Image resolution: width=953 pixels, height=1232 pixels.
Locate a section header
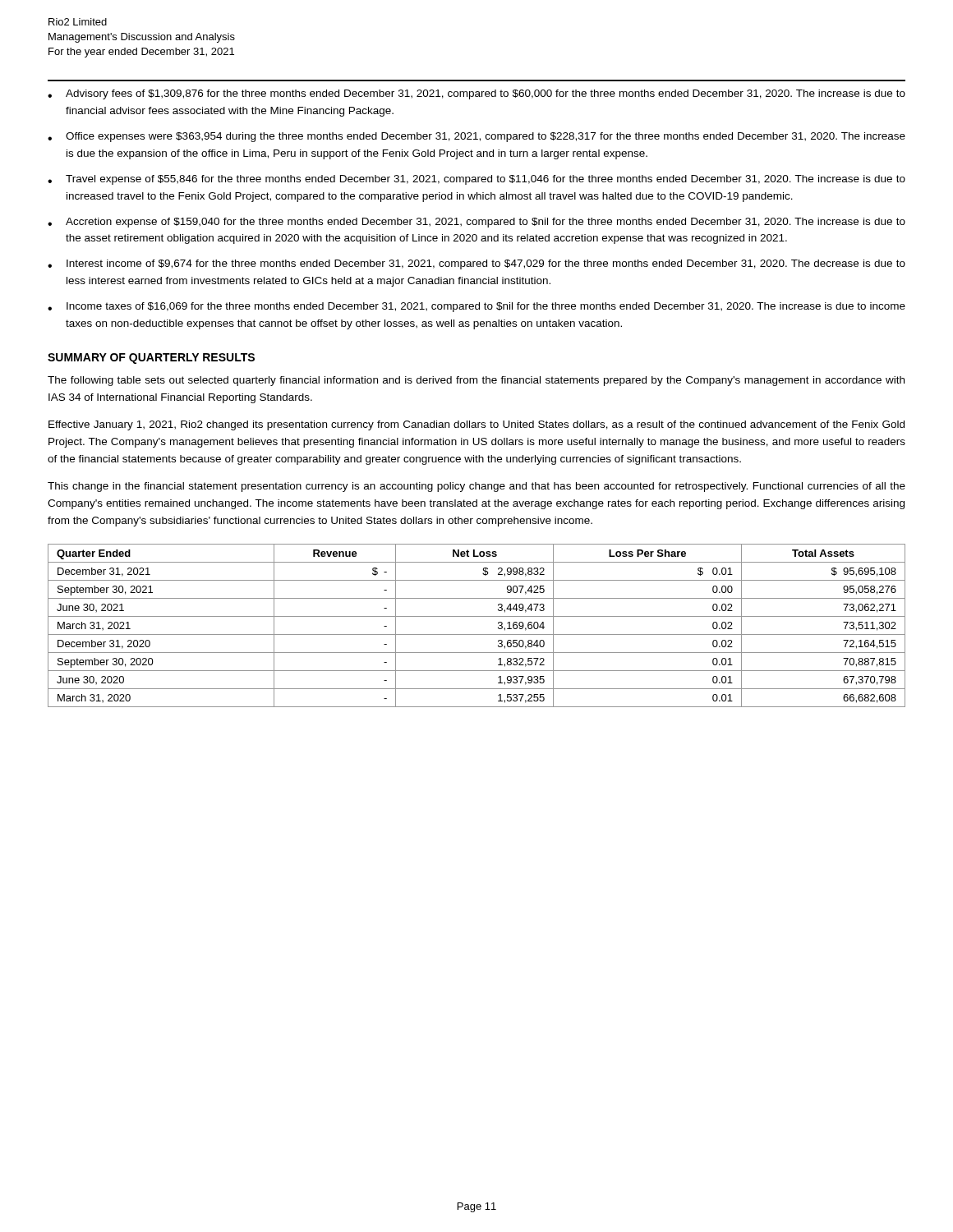coord(151,357)
